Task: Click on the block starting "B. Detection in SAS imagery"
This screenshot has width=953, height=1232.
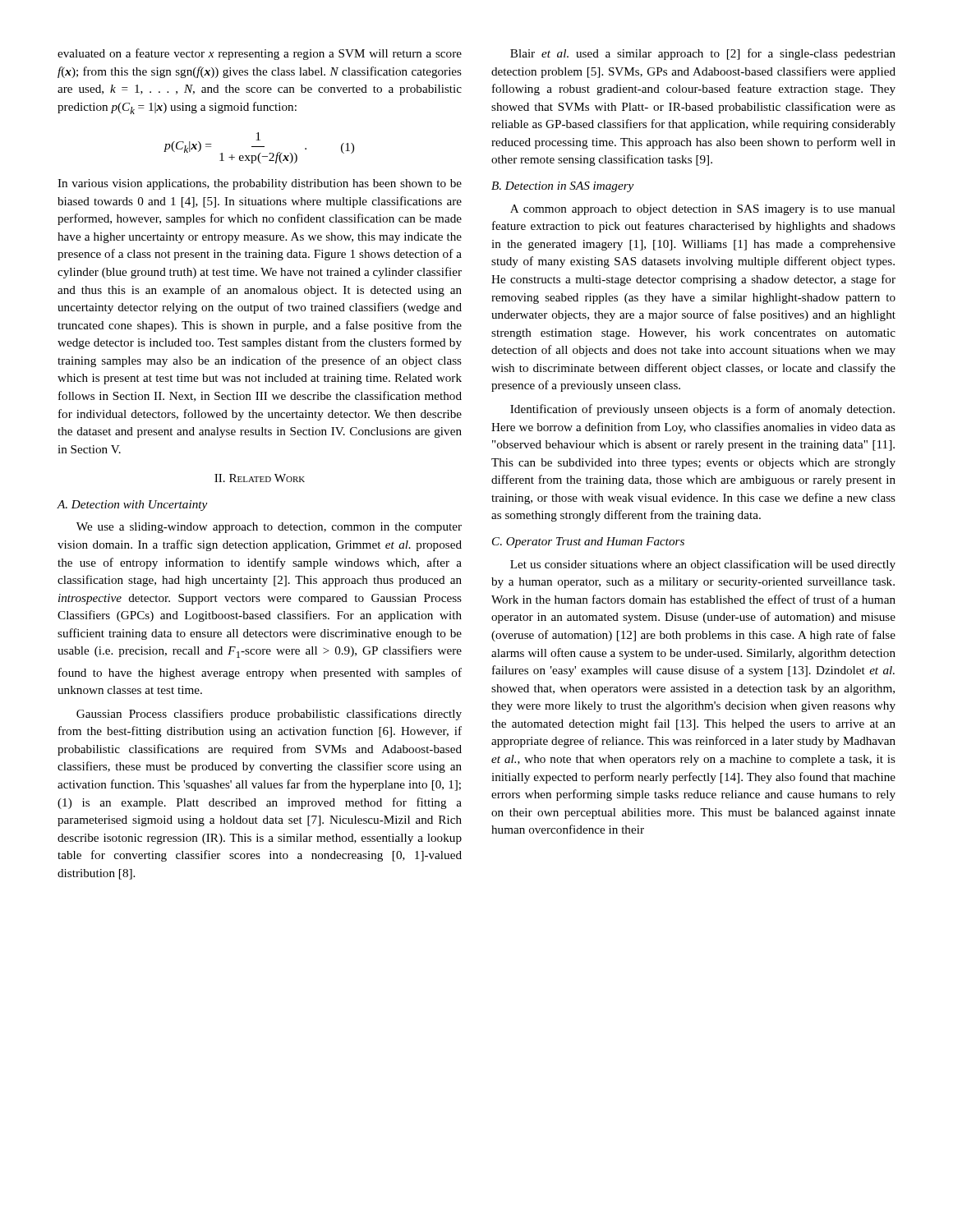Action: pyautogui.click(x=562, y=187)
